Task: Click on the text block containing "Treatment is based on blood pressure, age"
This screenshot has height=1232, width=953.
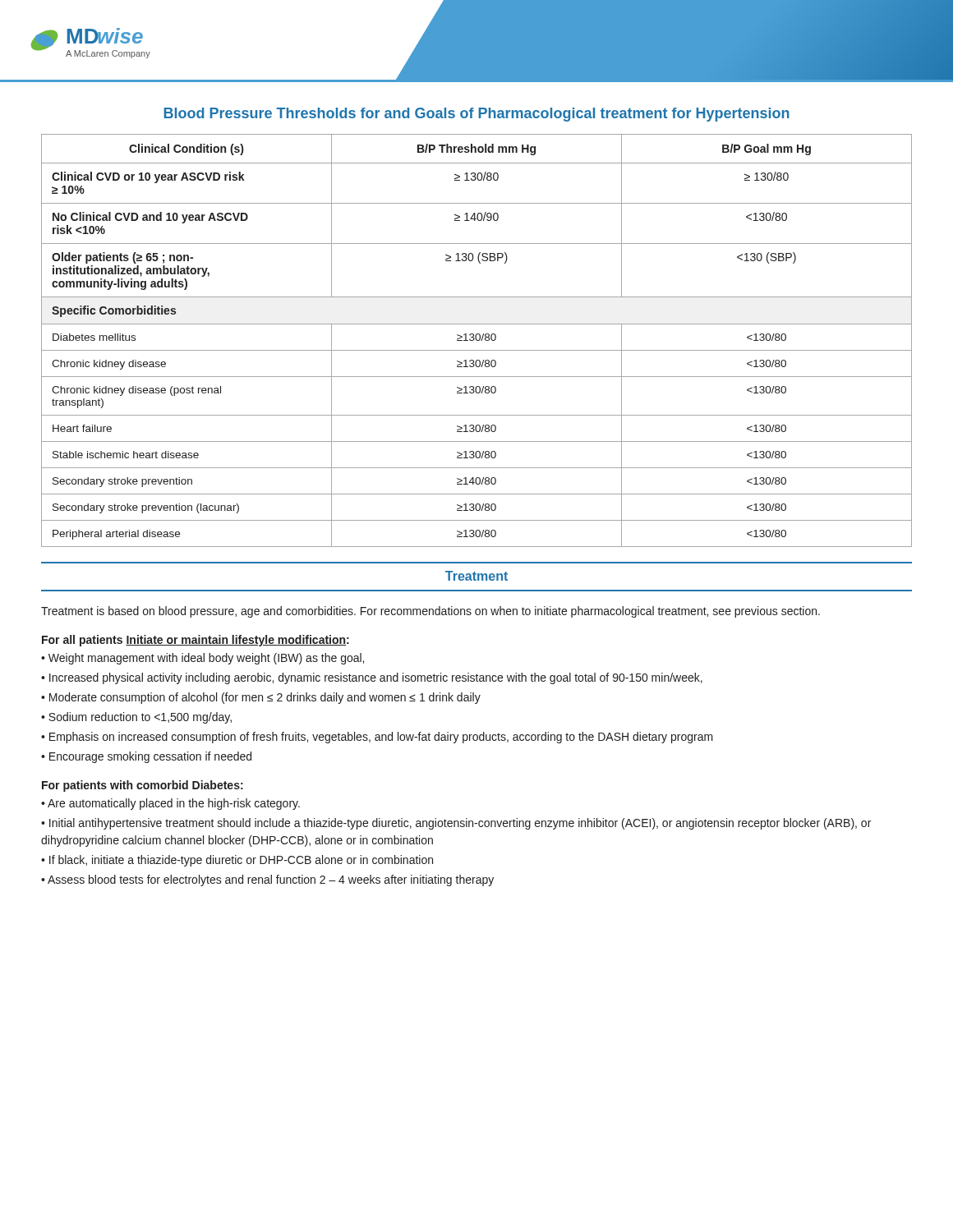Action: 431,611
